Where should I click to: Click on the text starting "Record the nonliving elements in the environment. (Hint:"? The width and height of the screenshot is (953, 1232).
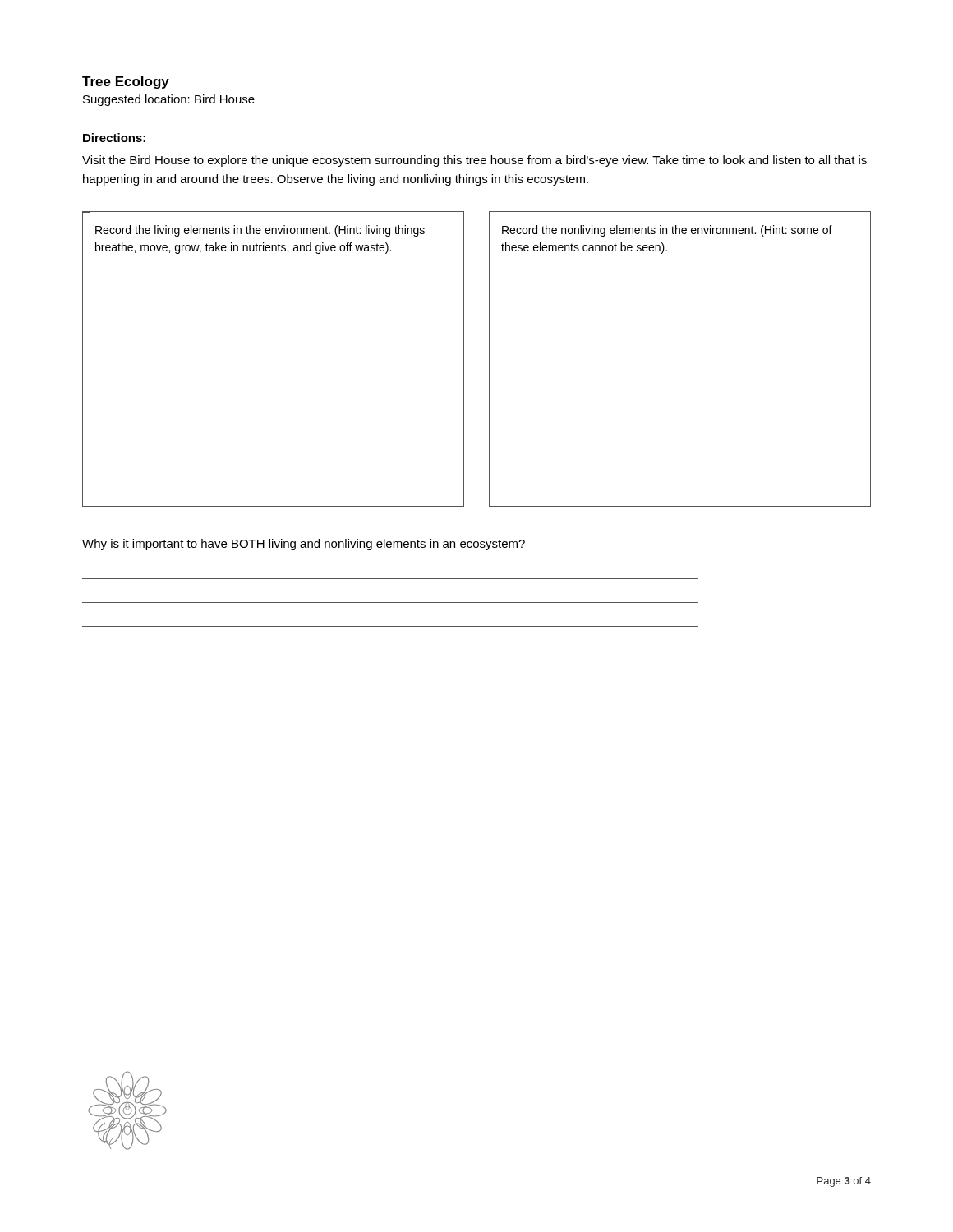[x=666, y=239]
